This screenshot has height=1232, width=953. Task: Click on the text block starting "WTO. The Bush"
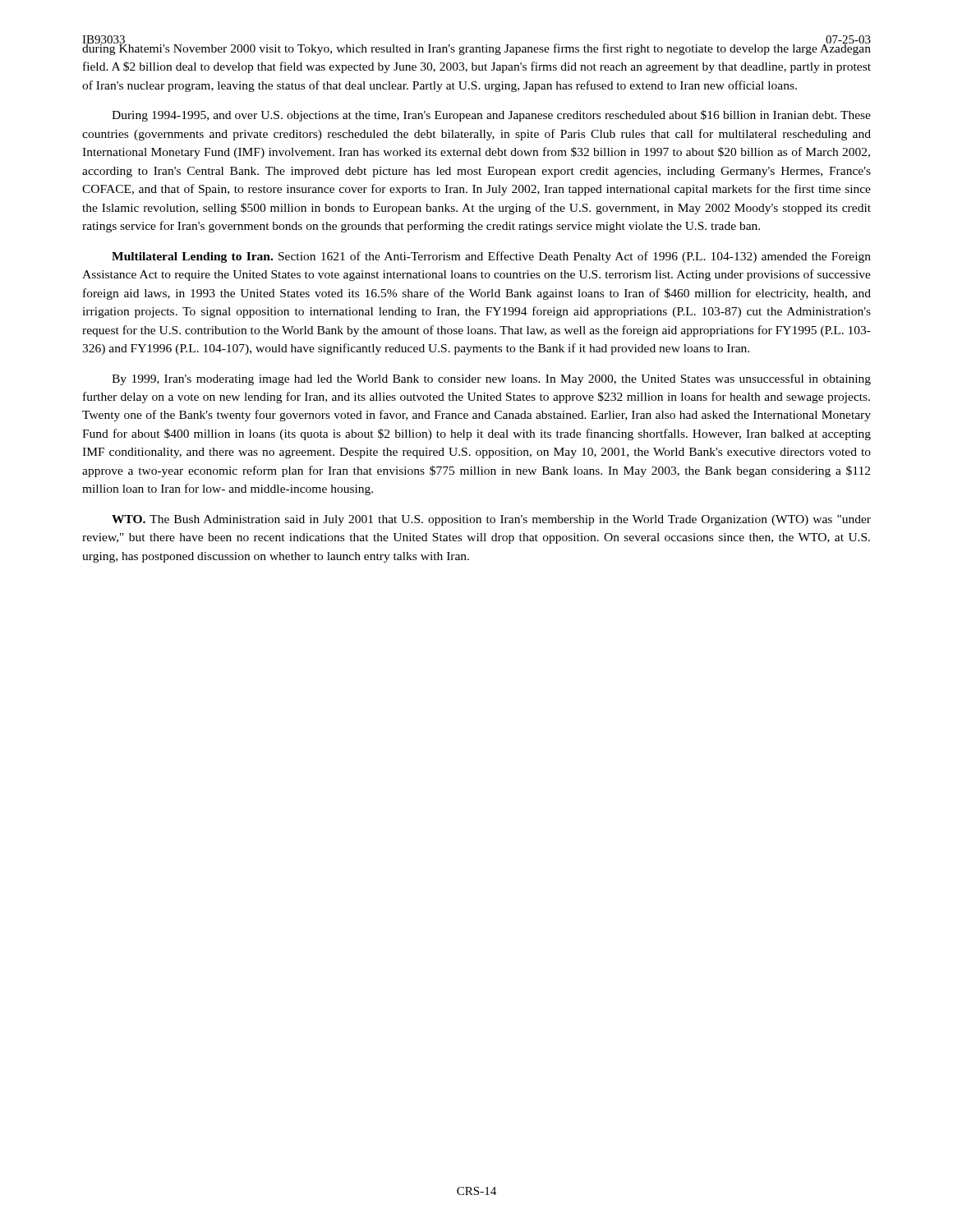point(476,538)
